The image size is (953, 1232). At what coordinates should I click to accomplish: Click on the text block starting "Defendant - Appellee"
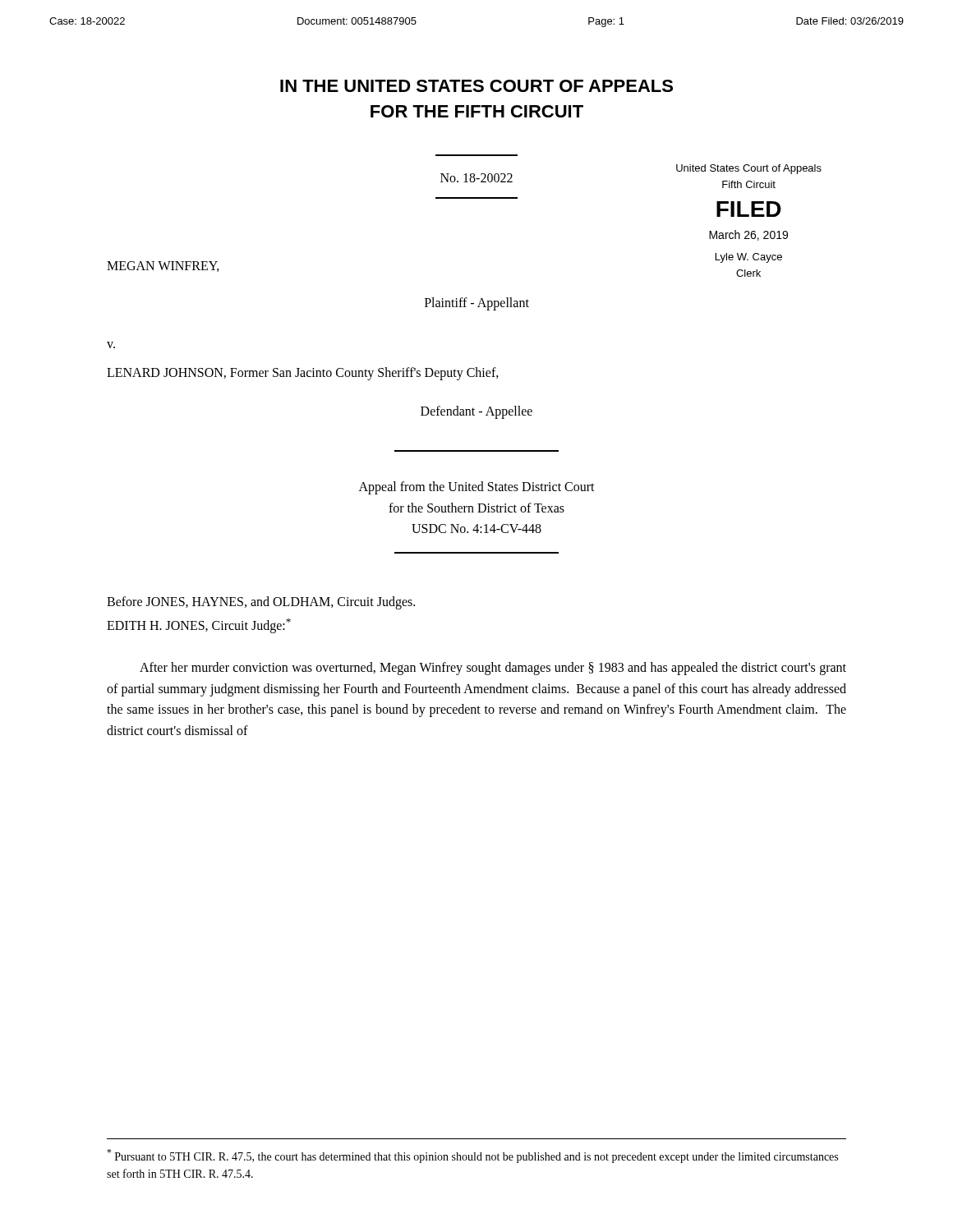(476, 411)
